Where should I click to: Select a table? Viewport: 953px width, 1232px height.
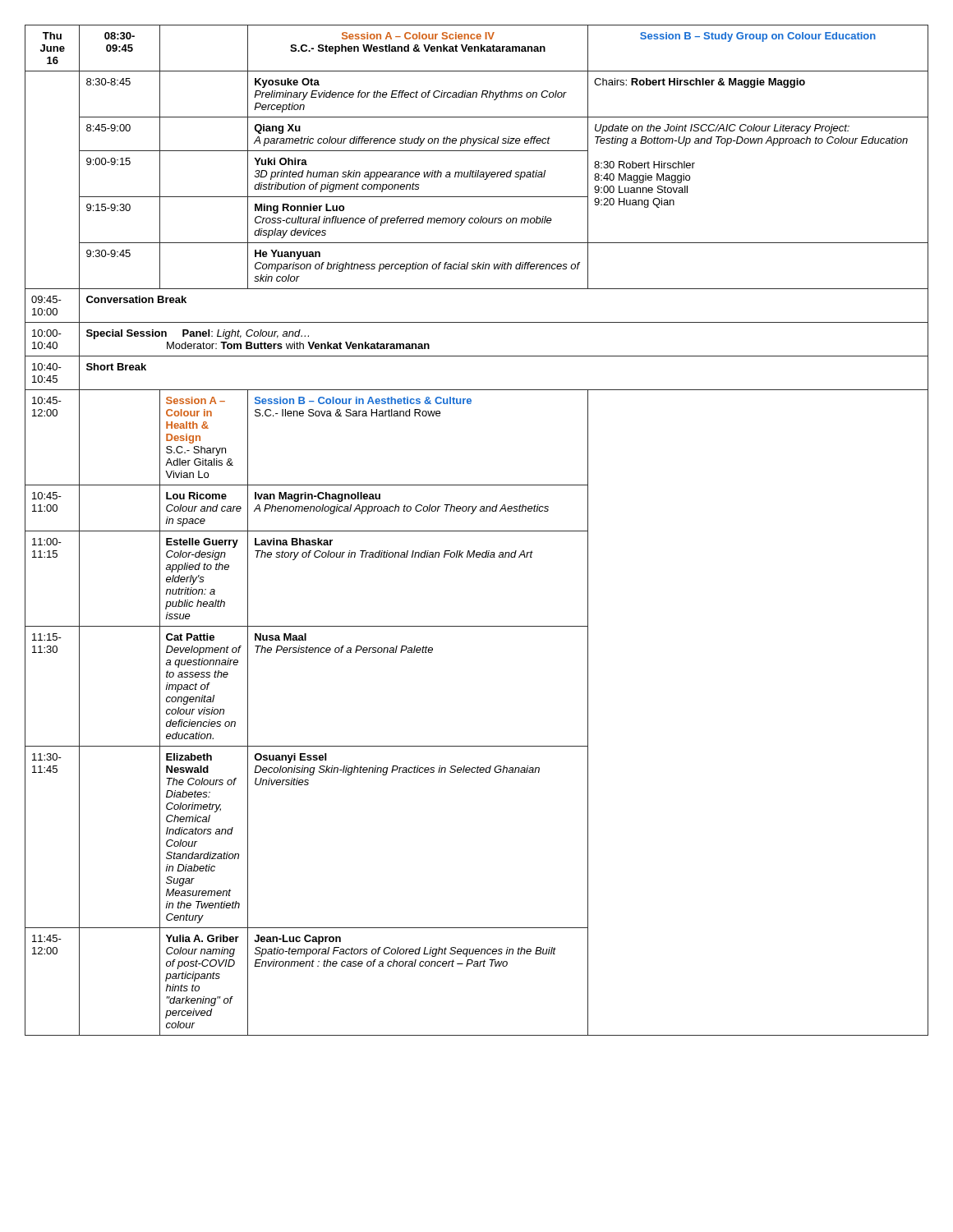pyautogui.click(x=476, y=530)
